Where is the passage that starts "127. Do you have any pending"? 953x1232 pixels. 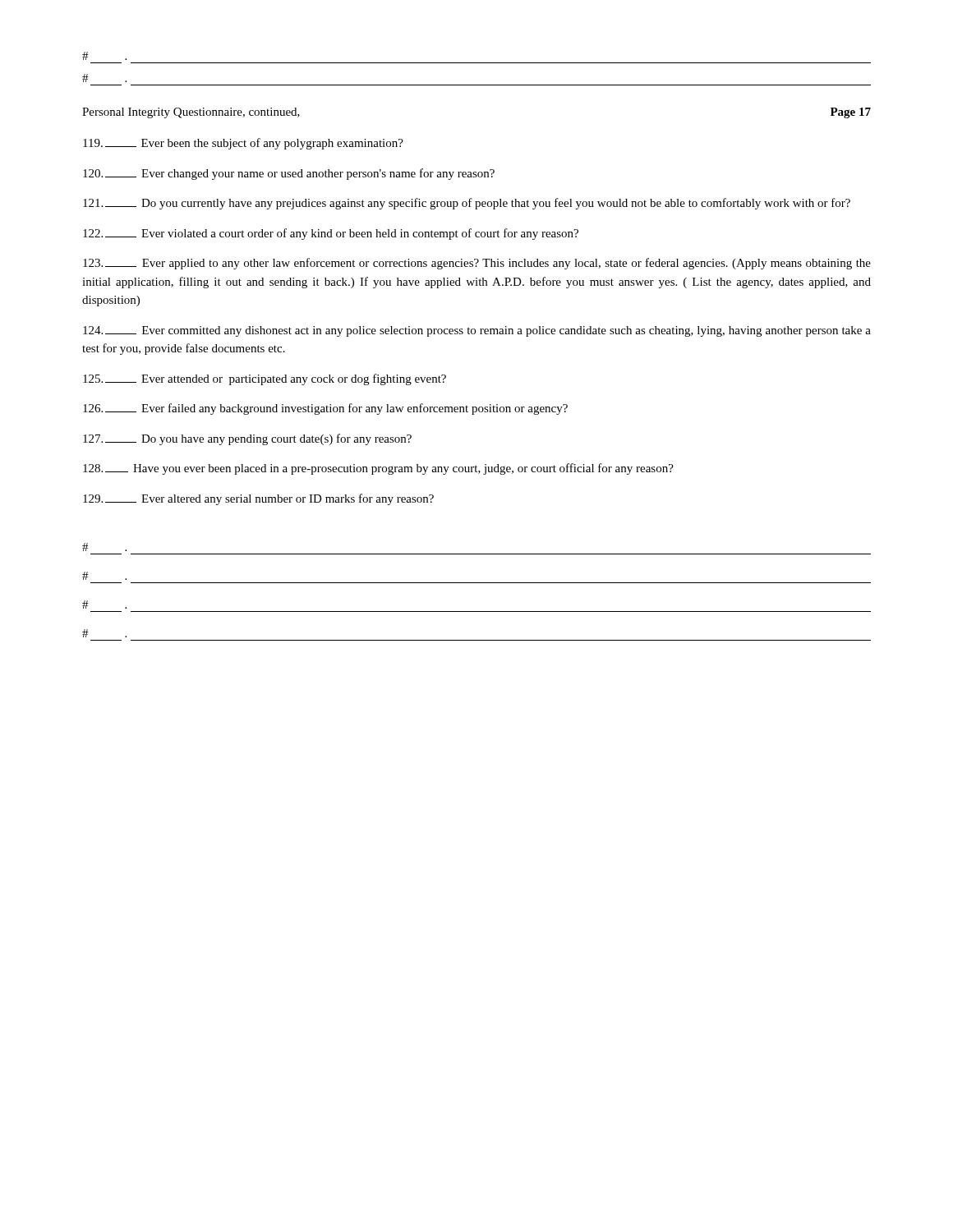(247, 438)
